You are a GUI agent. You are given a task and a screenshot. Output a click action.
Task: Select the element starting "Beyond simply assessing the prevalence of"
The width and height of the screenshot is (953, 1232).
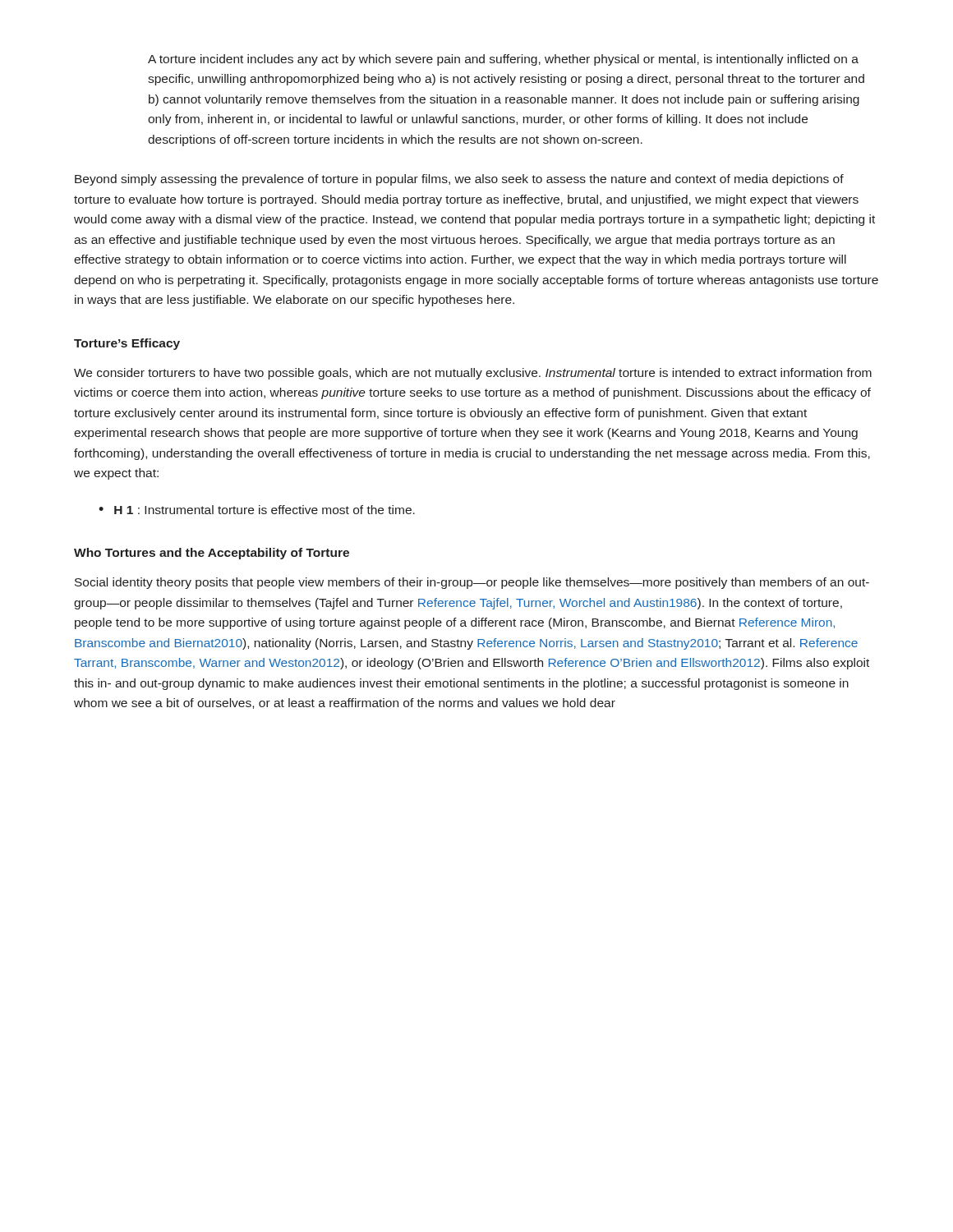(476, 239)
